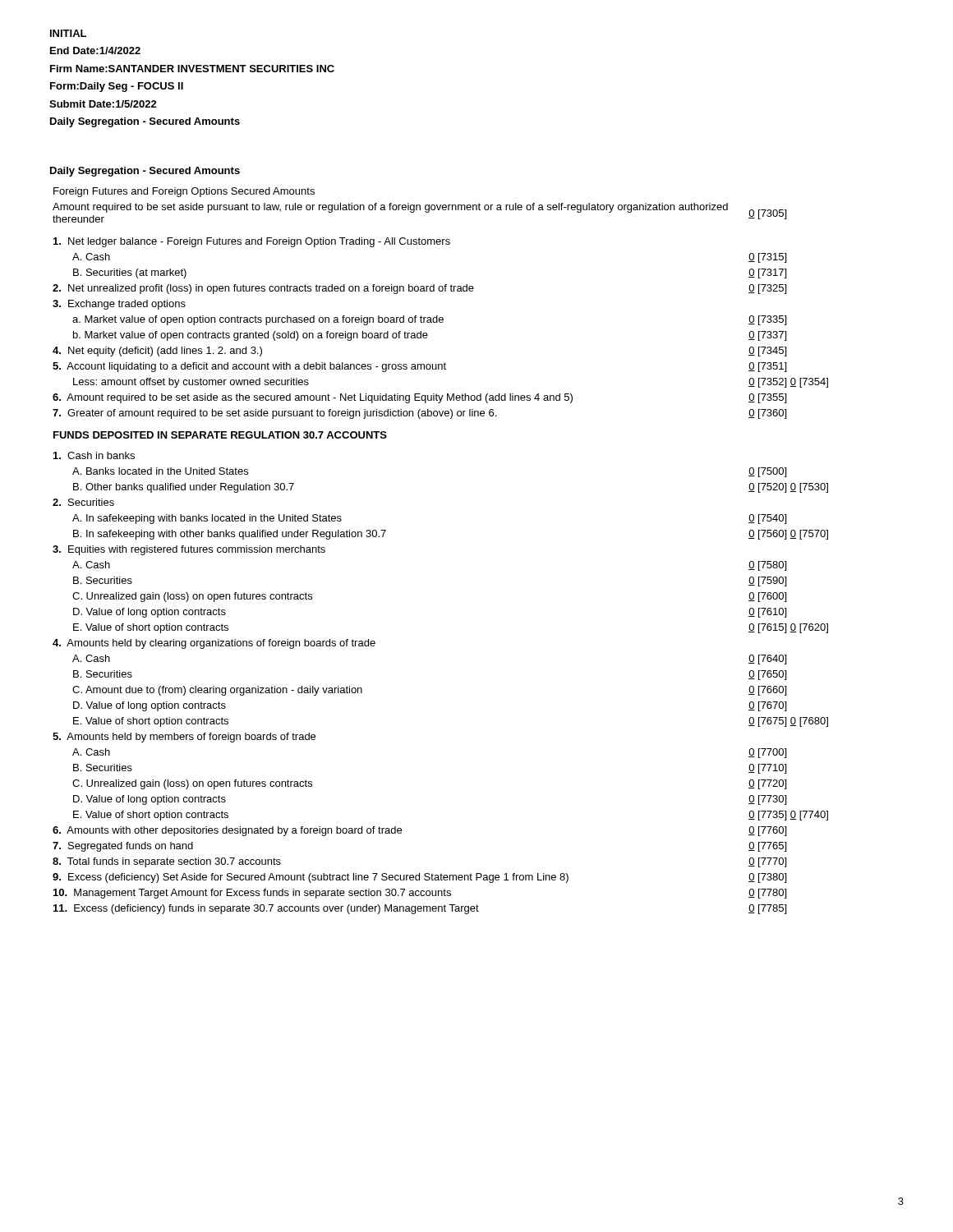Locate the text with the text "Segregated funds on hand"
Screen dimensions: 1232x953
pos(123,846)
